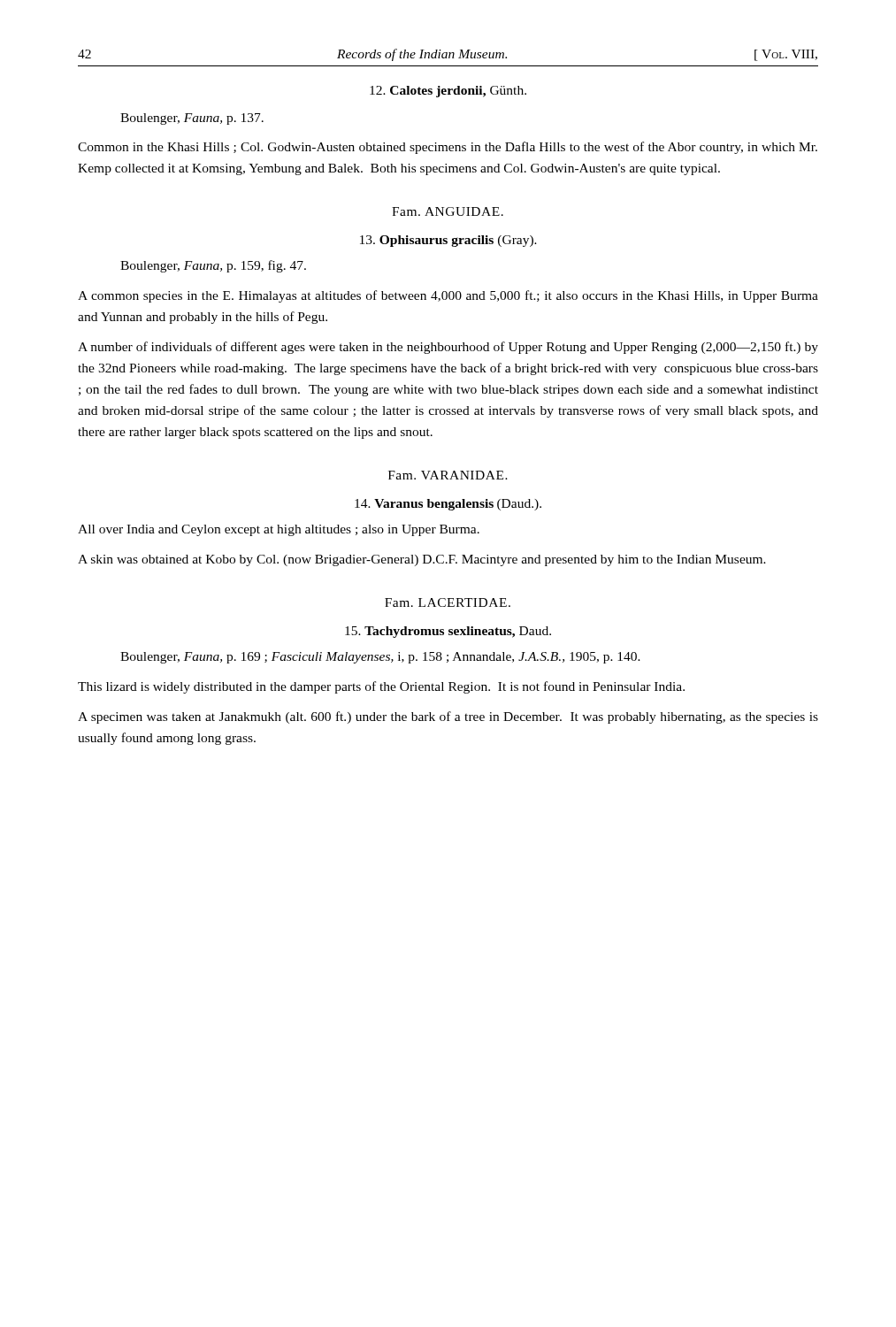The image size is (896, 1327).
Task: Where is the passage that starts "Common in the Khasi"?
Action: point(448,157)
